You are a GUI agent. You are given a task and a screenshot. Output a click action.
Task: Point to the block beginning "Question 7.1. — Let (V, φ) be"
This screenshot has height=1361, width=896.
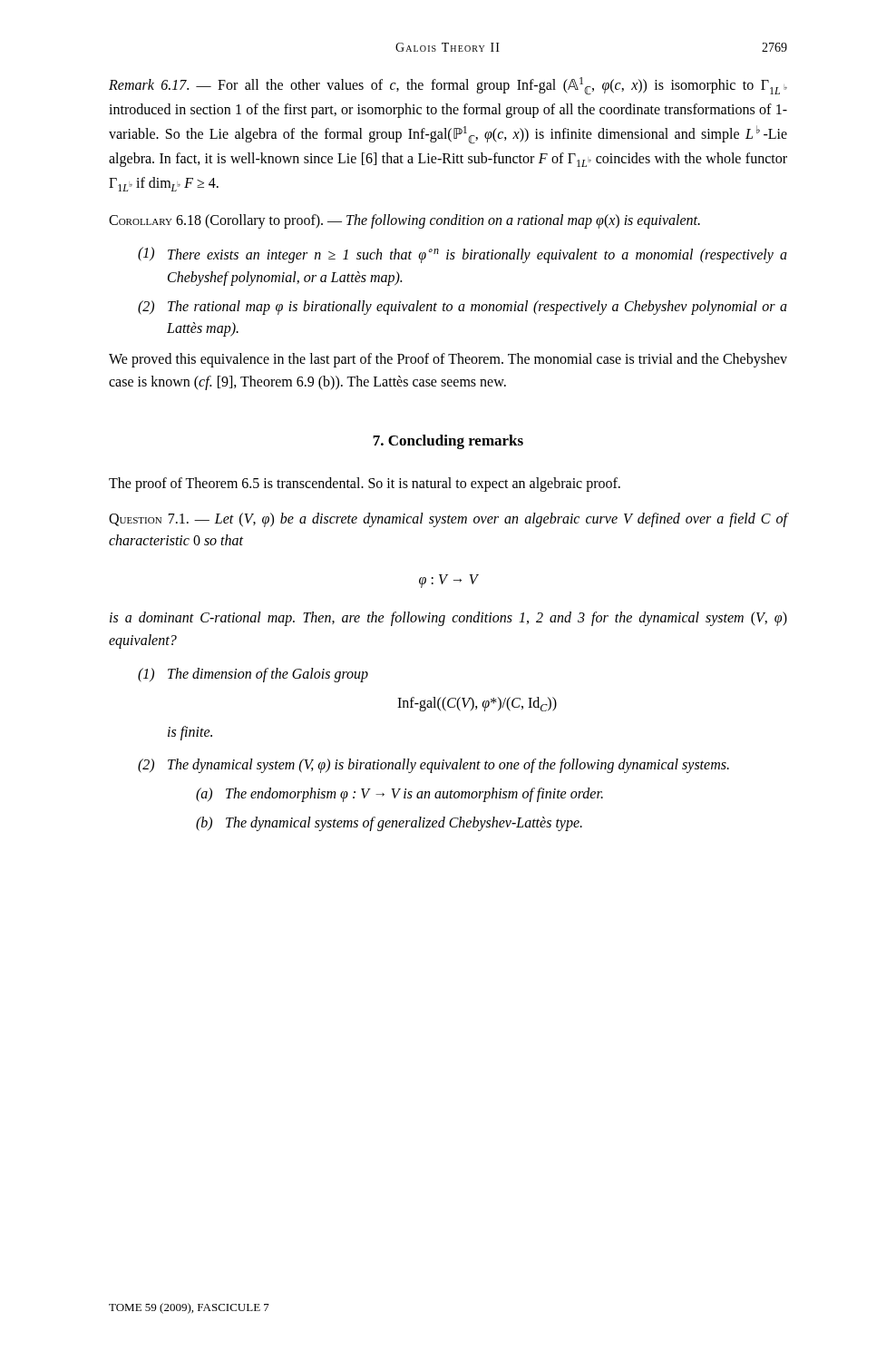(448, 530)
